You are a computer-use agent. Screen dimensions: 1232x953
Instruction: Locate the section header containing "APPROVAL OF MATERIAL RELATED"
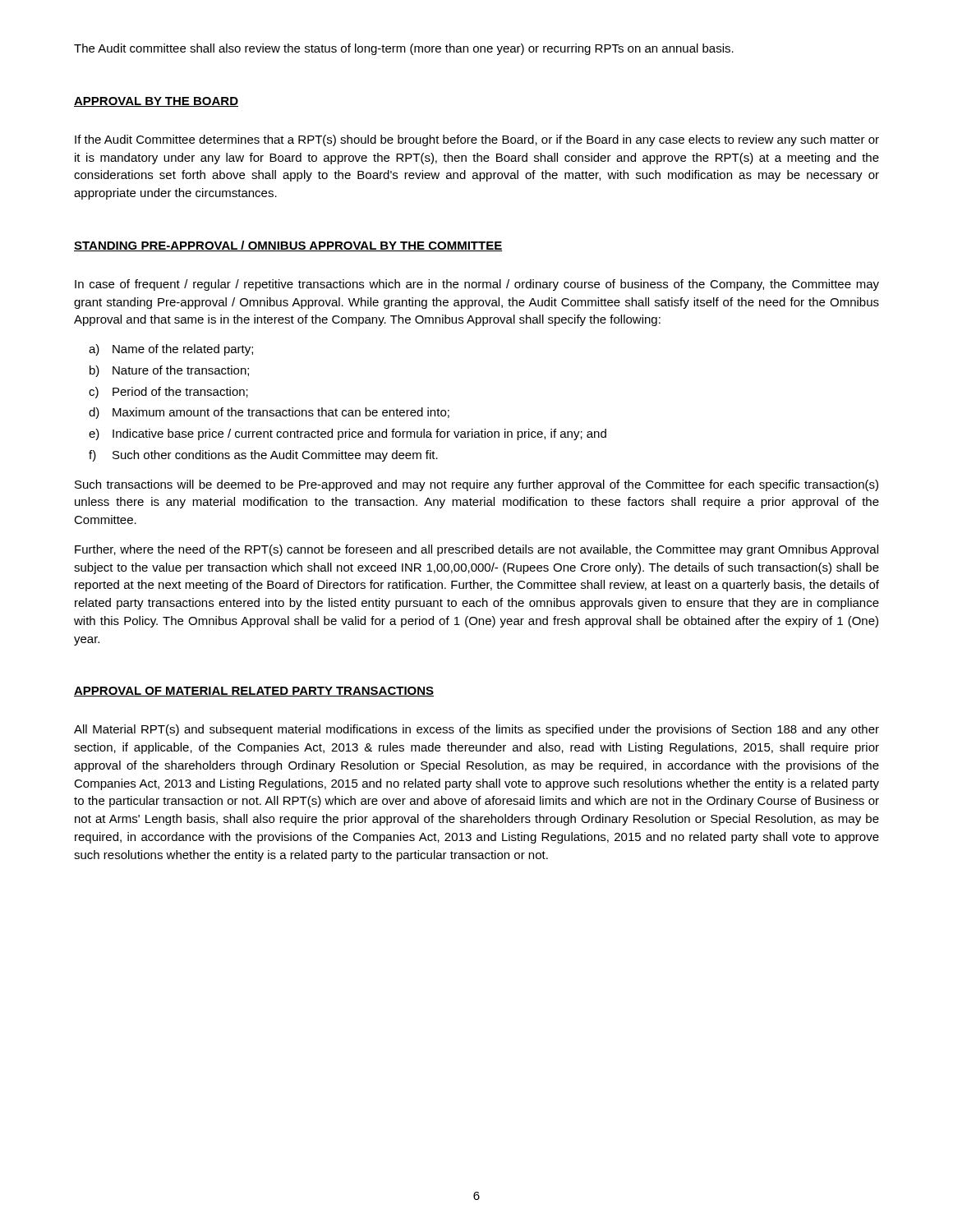coord(254,691)
